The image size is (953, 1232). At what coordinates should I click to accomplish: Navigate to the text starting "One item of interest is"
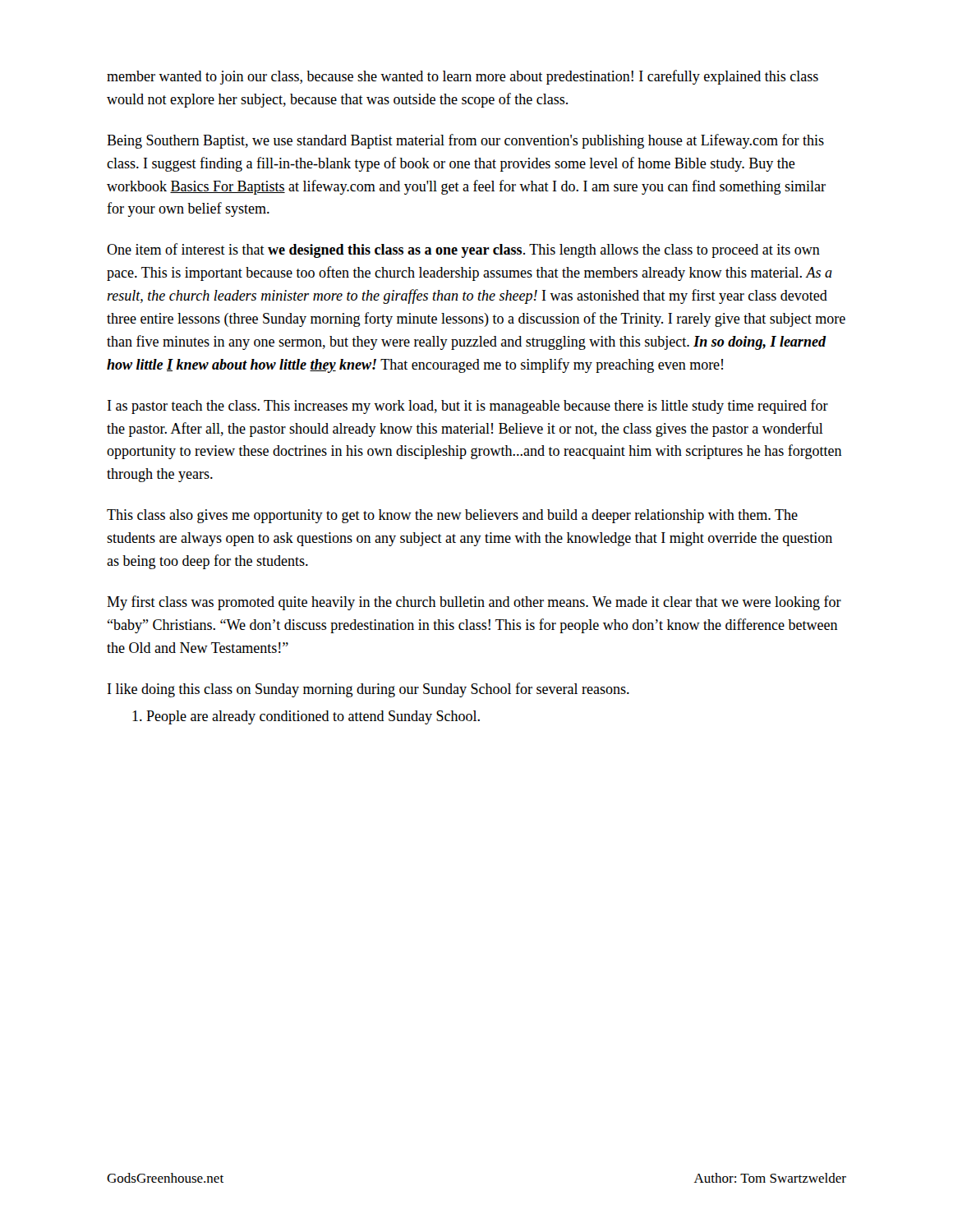(476, 307)
